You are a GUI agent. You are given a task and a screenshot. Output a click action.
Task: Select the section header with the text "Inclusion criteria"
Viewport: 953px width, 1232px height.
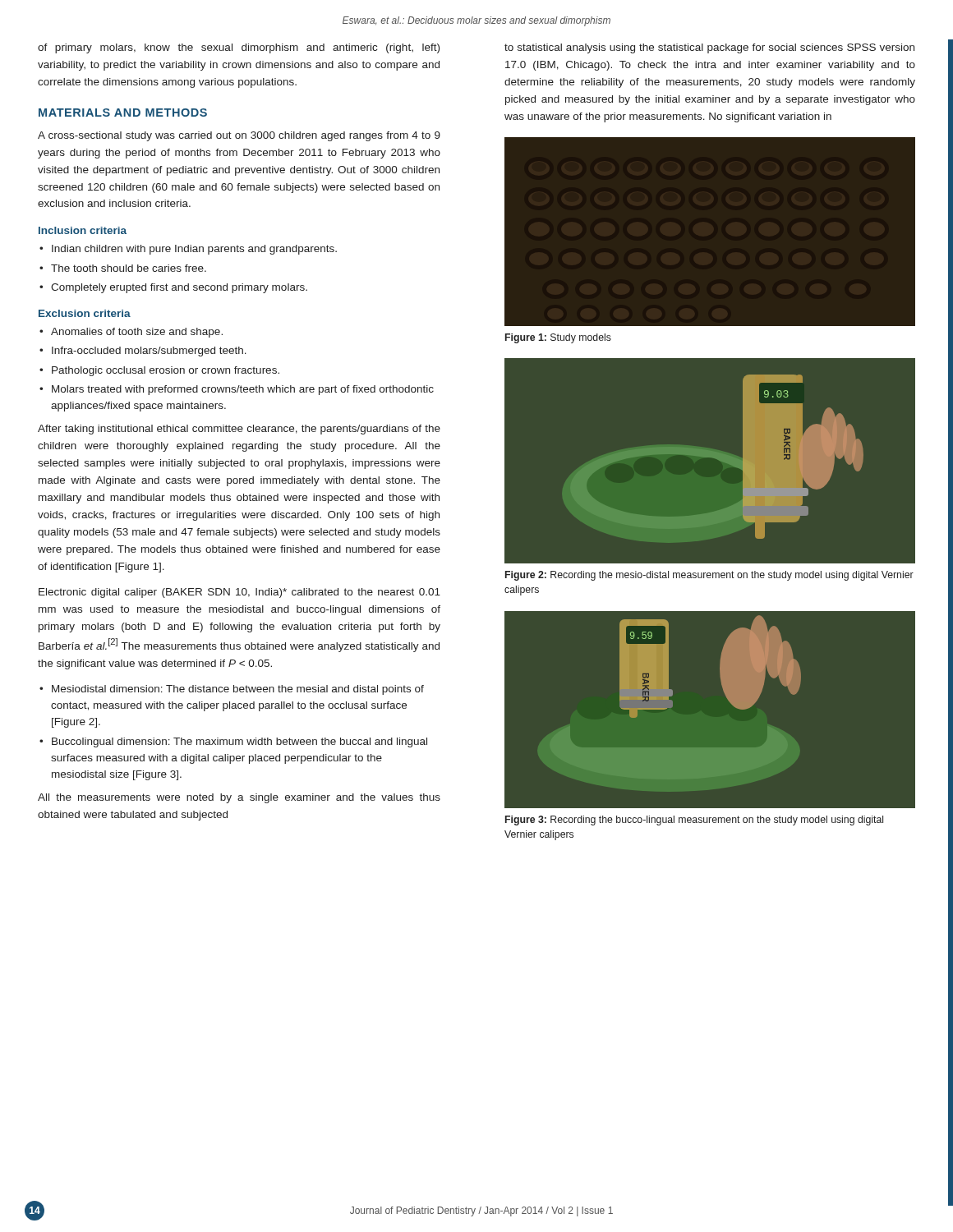coord(82,231)
